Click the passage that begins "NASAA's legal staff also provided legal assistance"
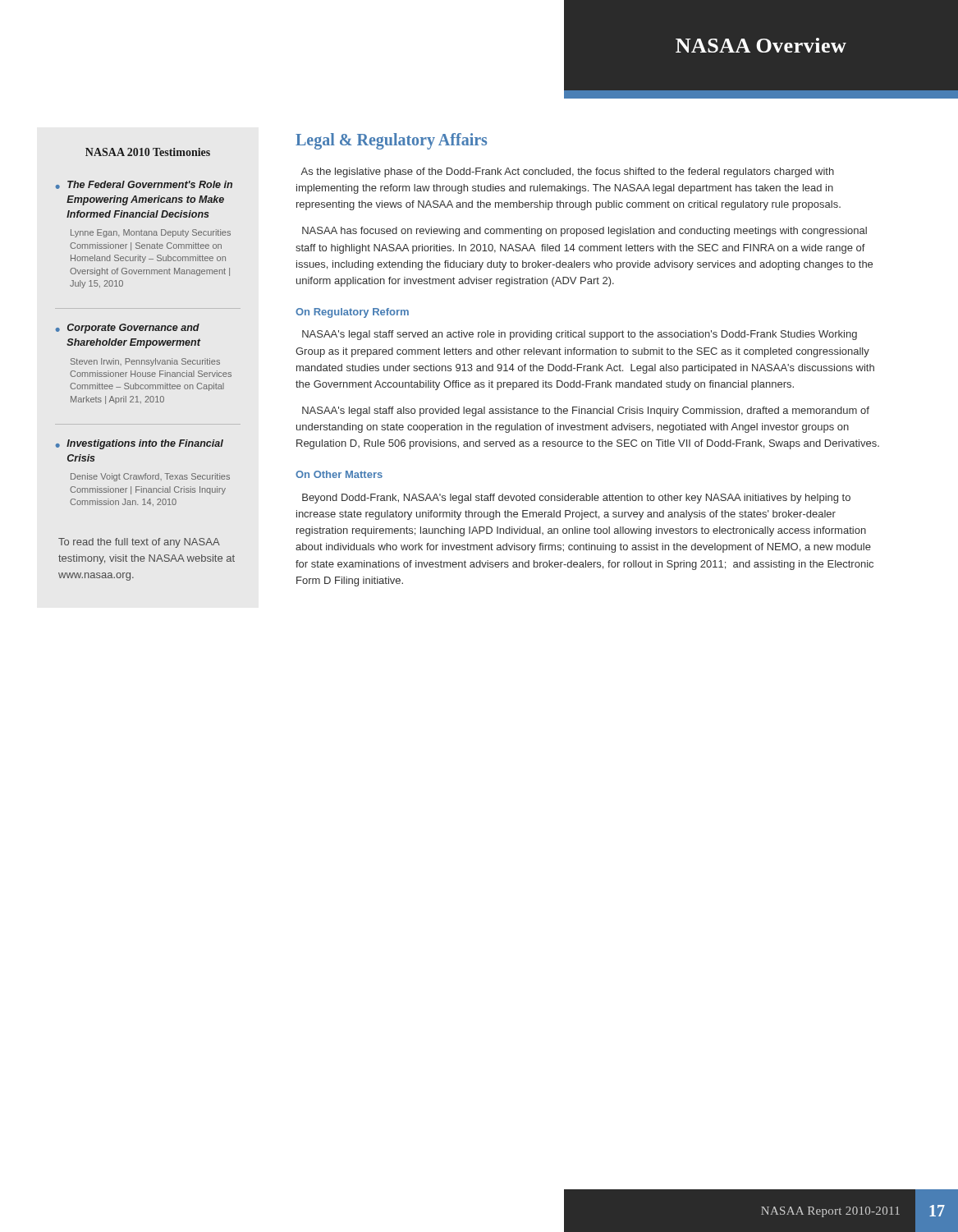Viewport: 958px width, 1232px height. pyautogui.click(x=588, y=427)
